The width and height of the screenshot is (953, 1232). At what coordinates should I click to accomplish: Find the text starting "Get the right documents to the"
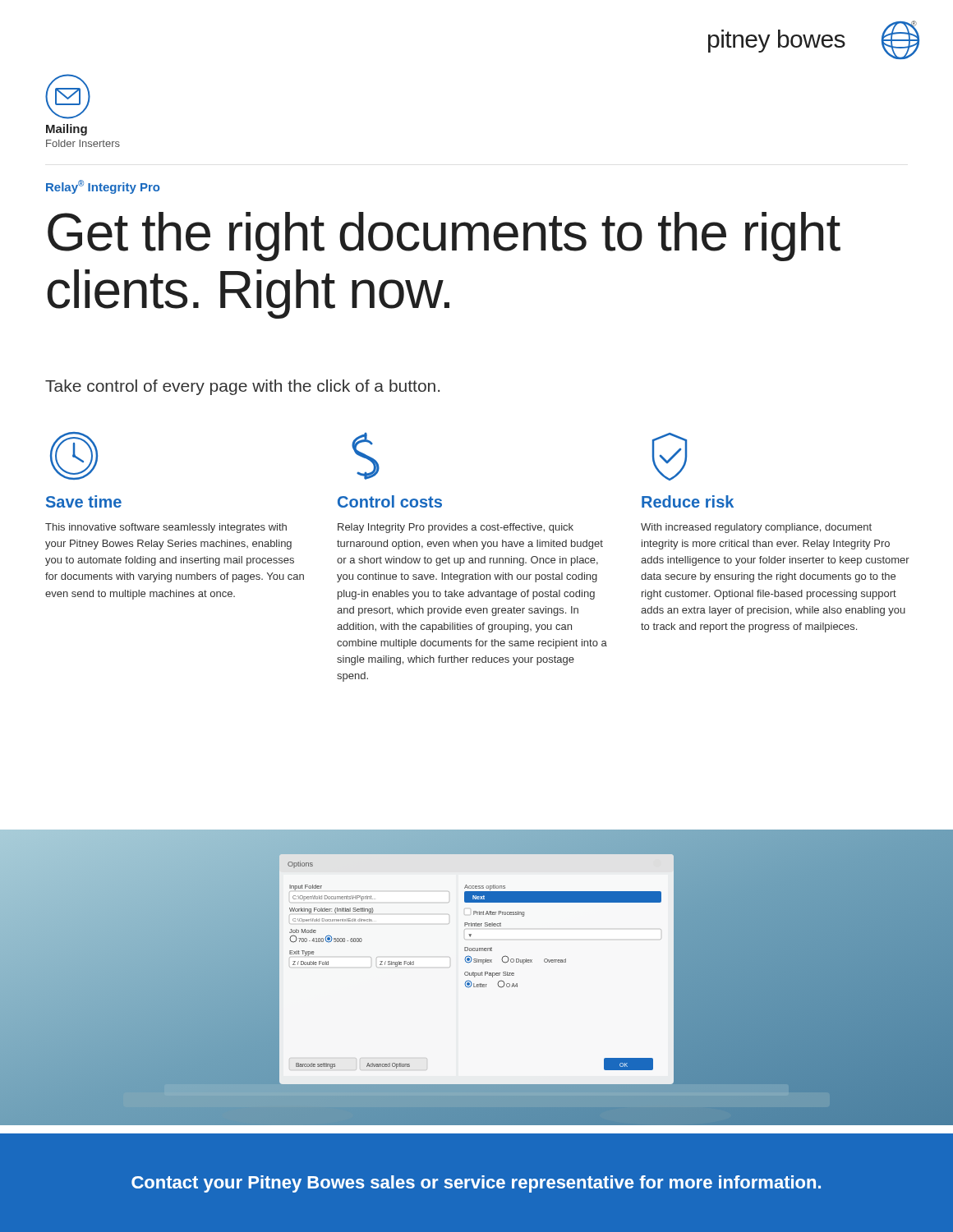point(442,261)
